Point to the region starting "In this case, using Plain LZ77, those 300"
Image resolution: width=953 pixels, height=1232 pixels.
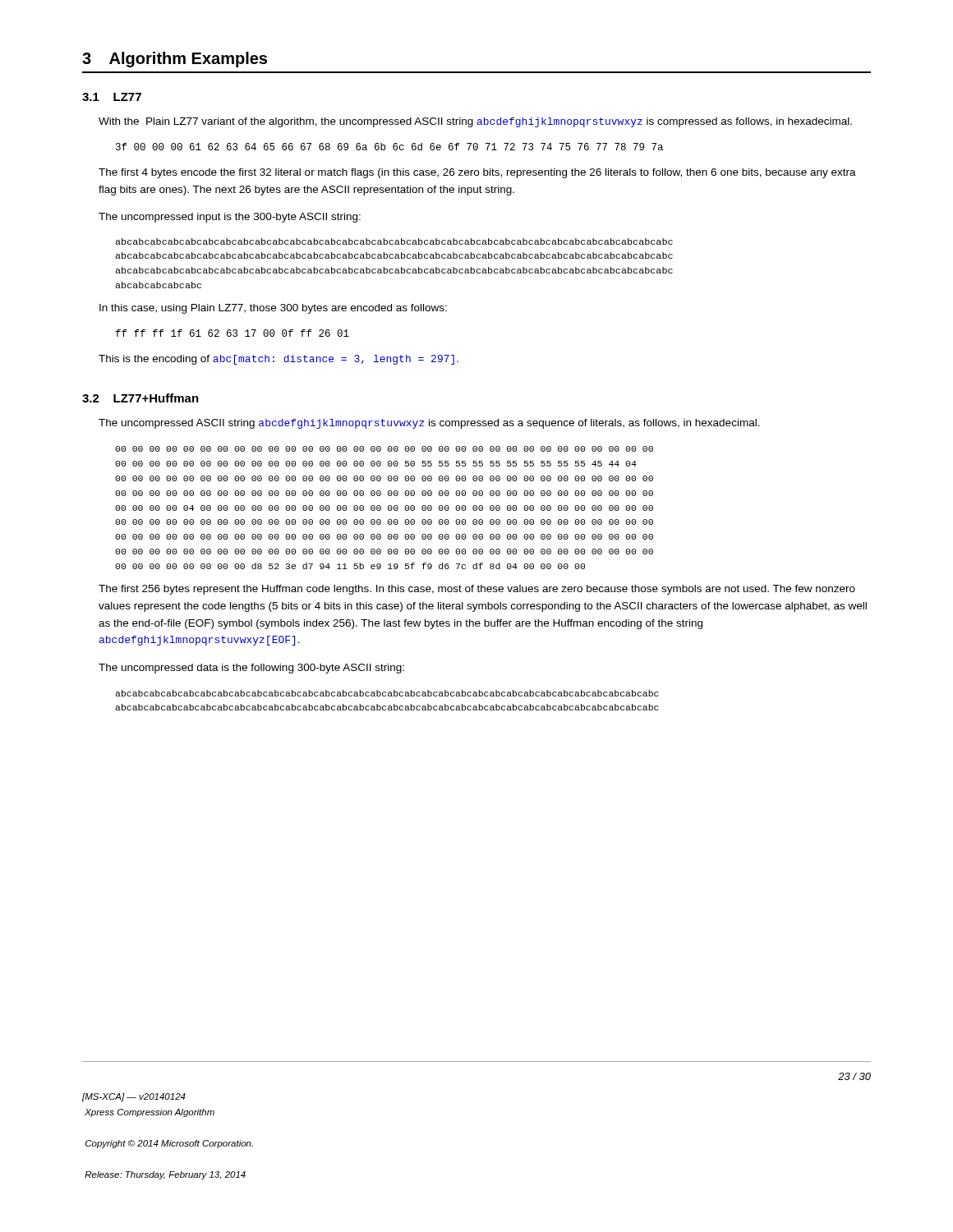point(273,308)
